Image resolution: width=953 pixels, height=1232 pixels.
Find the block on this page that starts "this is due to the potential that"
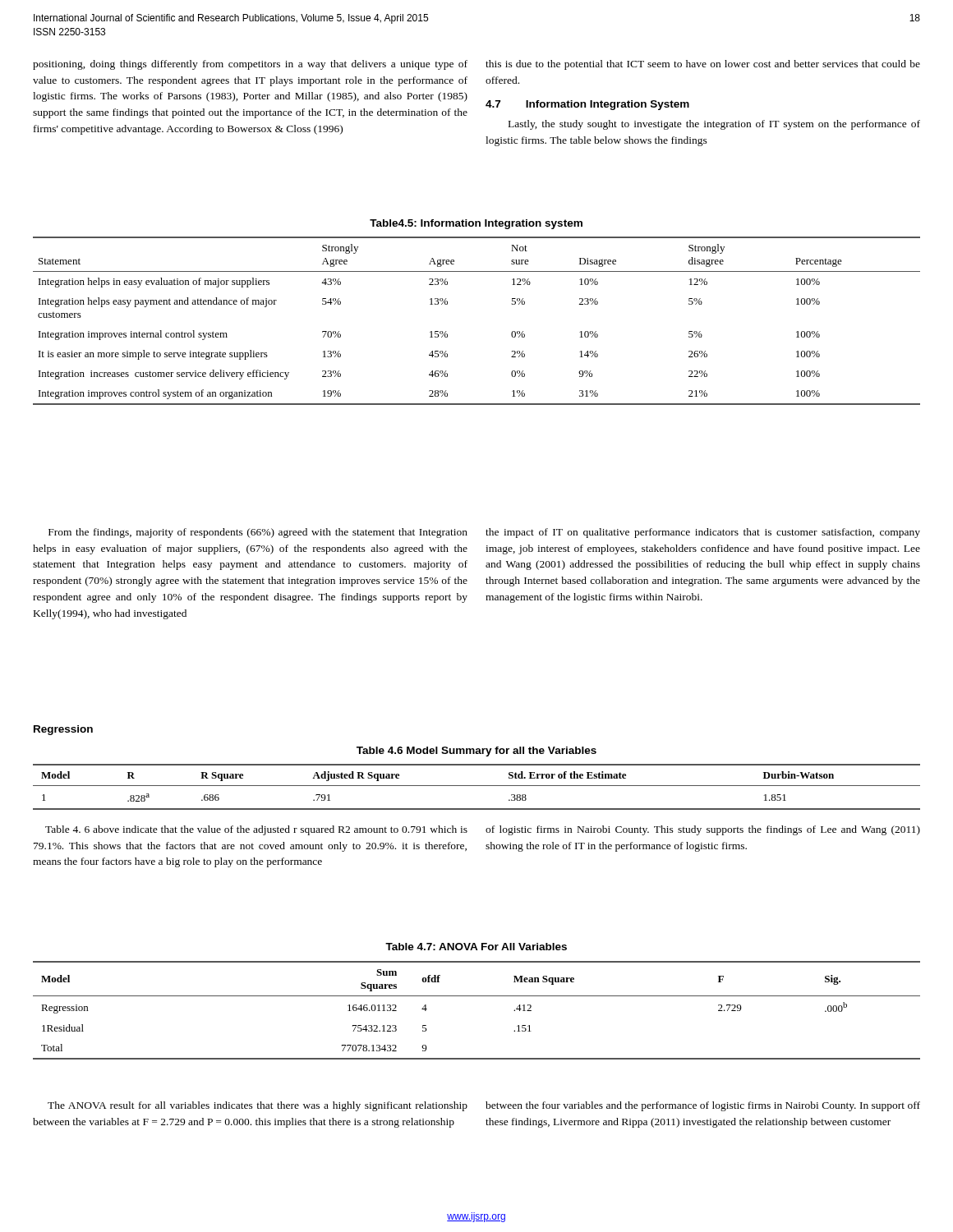(703, 72)
